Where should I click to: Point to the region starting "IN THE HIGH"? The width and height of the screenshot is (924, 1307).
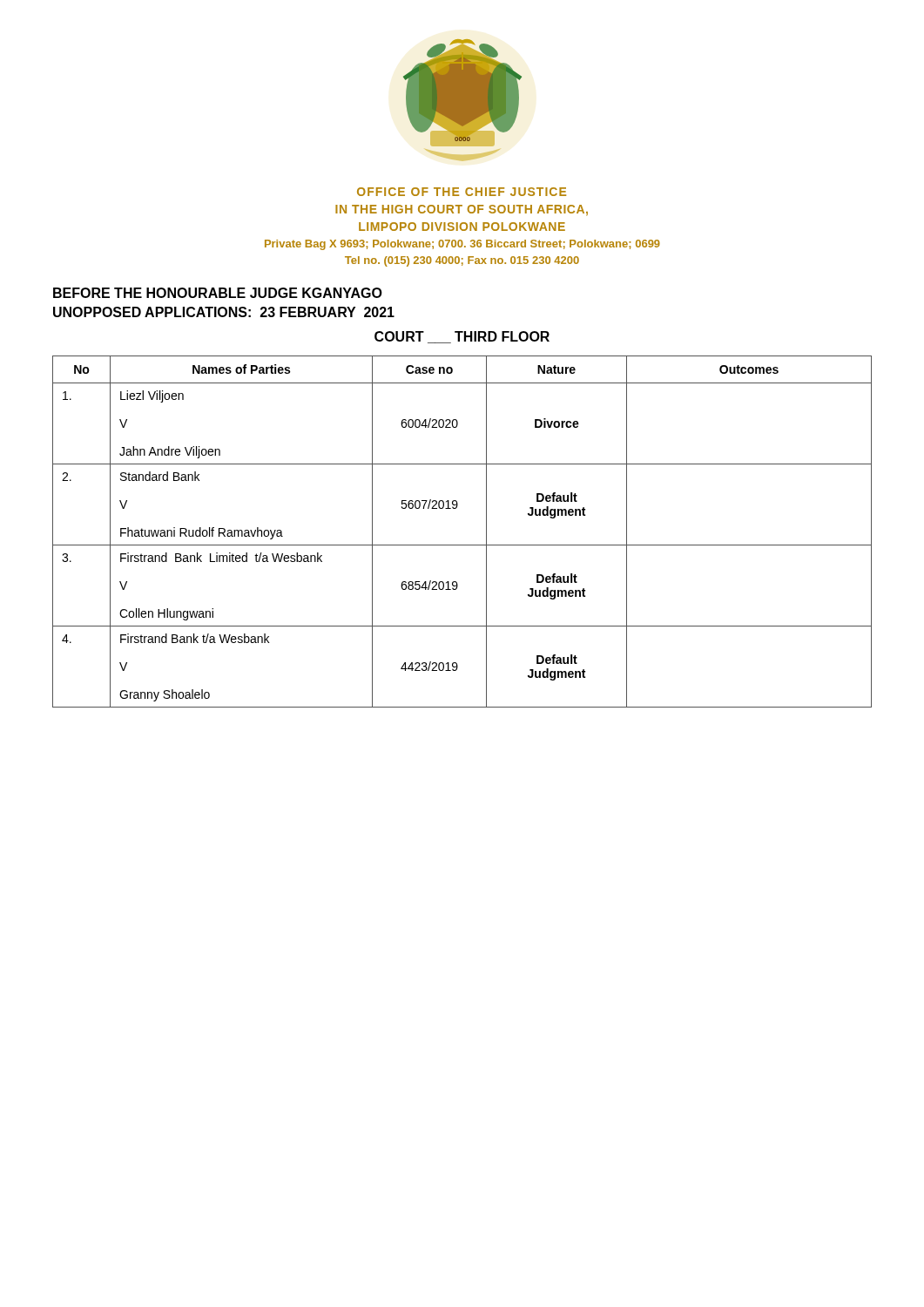[x=462, y=209]
